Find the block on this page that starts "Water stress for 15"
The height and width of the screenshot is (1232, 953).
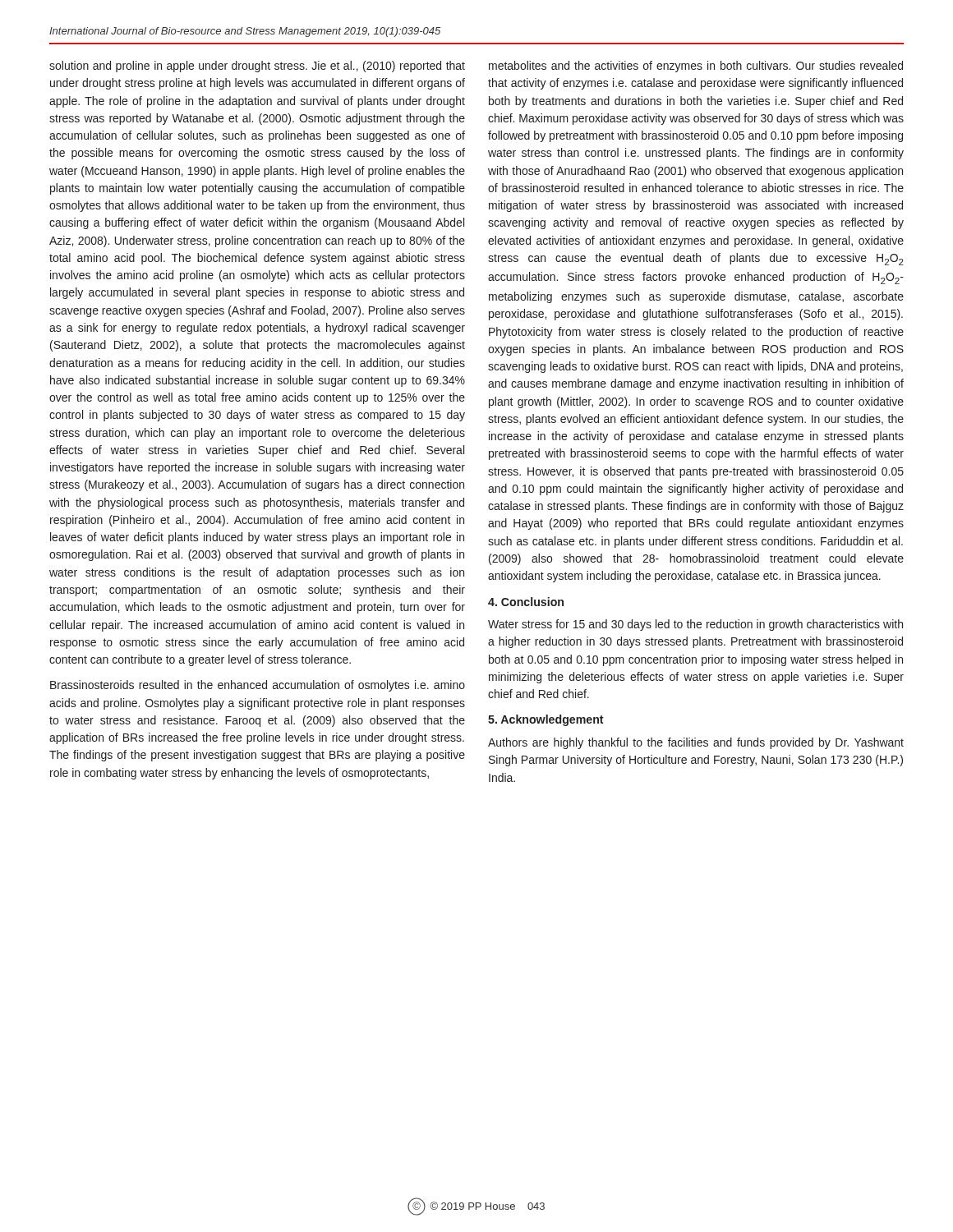(x=696, y=660)
